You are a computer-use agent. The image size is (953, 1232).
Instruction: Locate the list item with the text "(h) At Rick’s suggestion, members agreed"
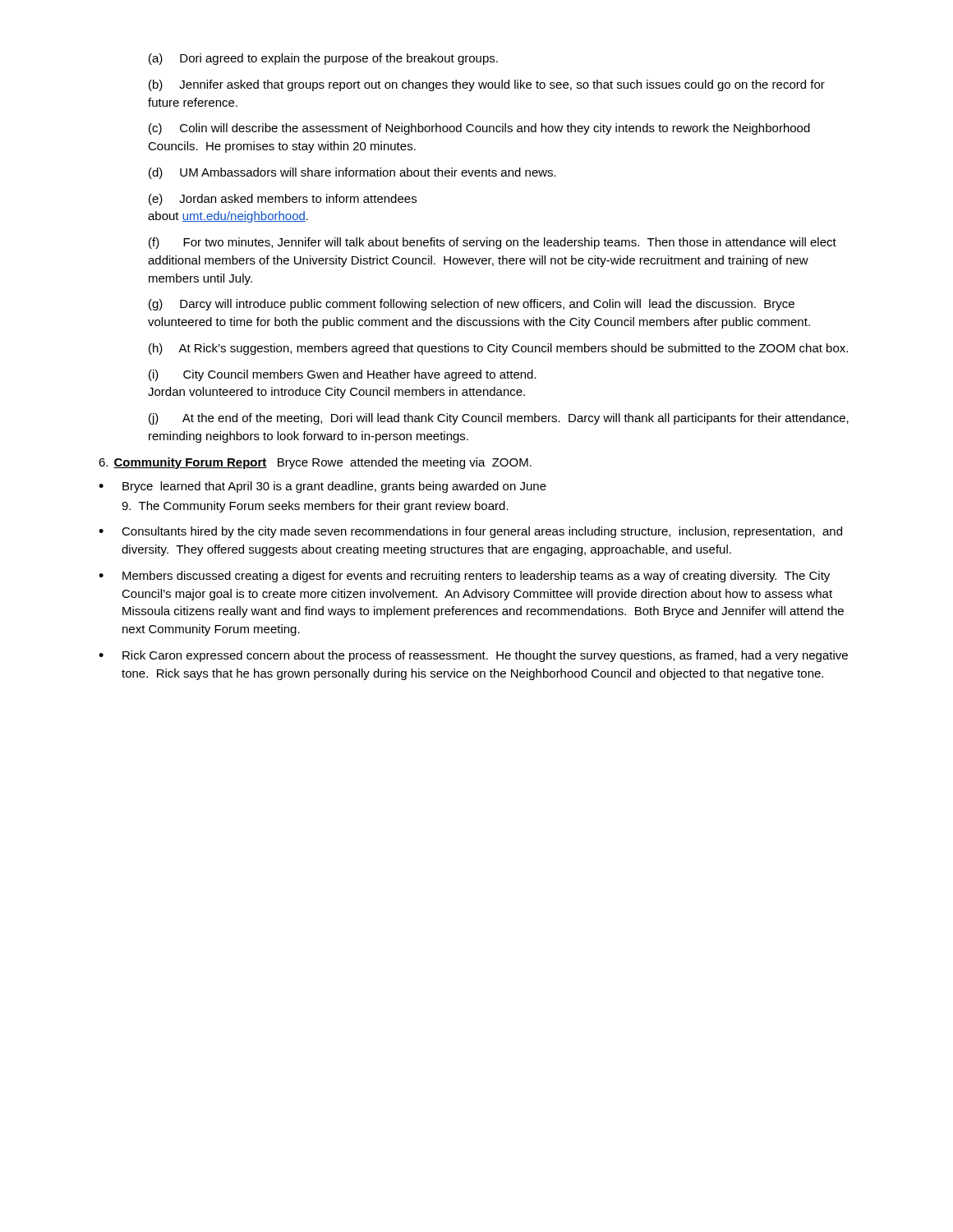(498, 348)
